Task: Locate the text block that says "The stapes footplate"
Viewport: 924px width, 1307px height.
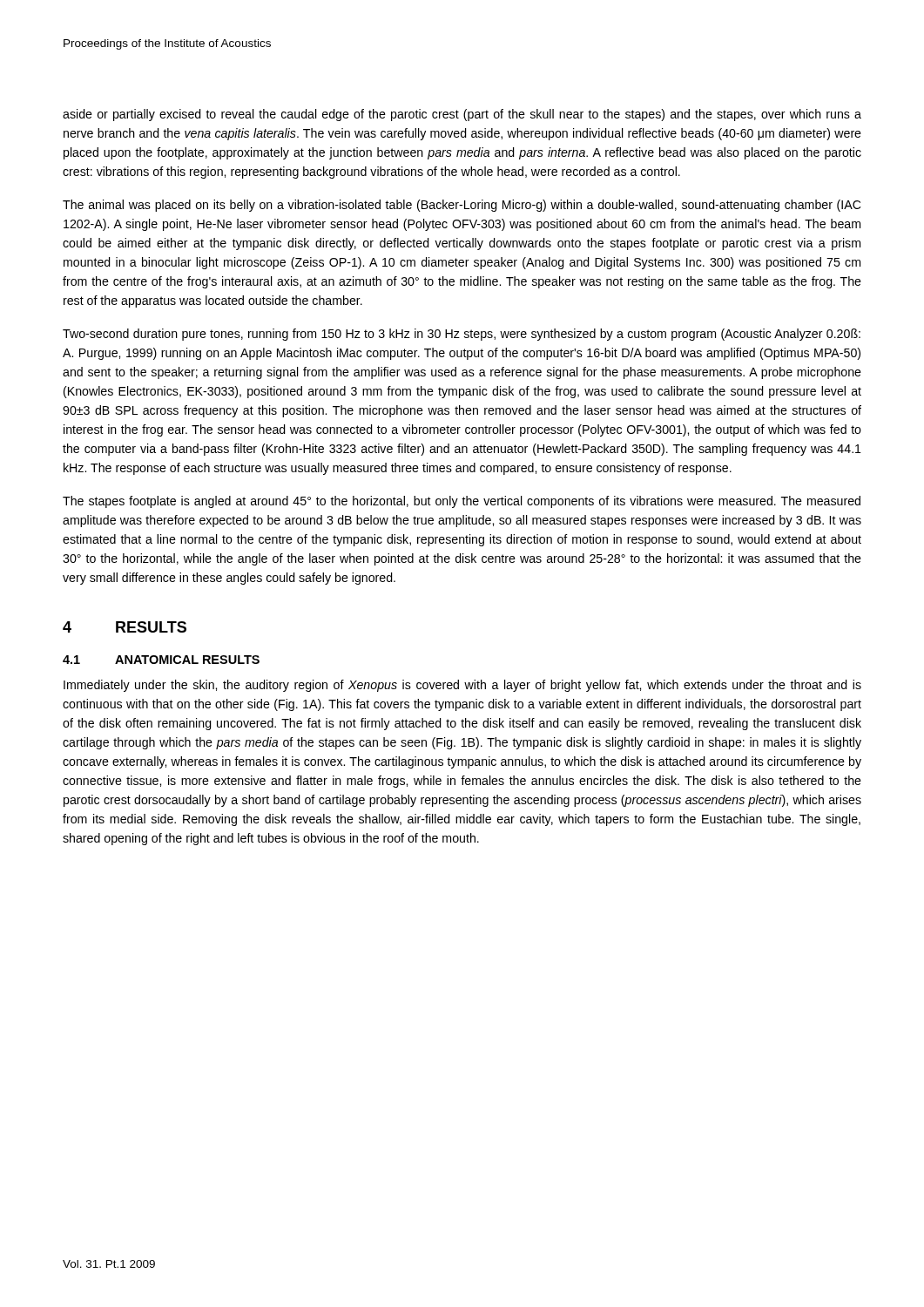Action: click(x=462, y=539)
